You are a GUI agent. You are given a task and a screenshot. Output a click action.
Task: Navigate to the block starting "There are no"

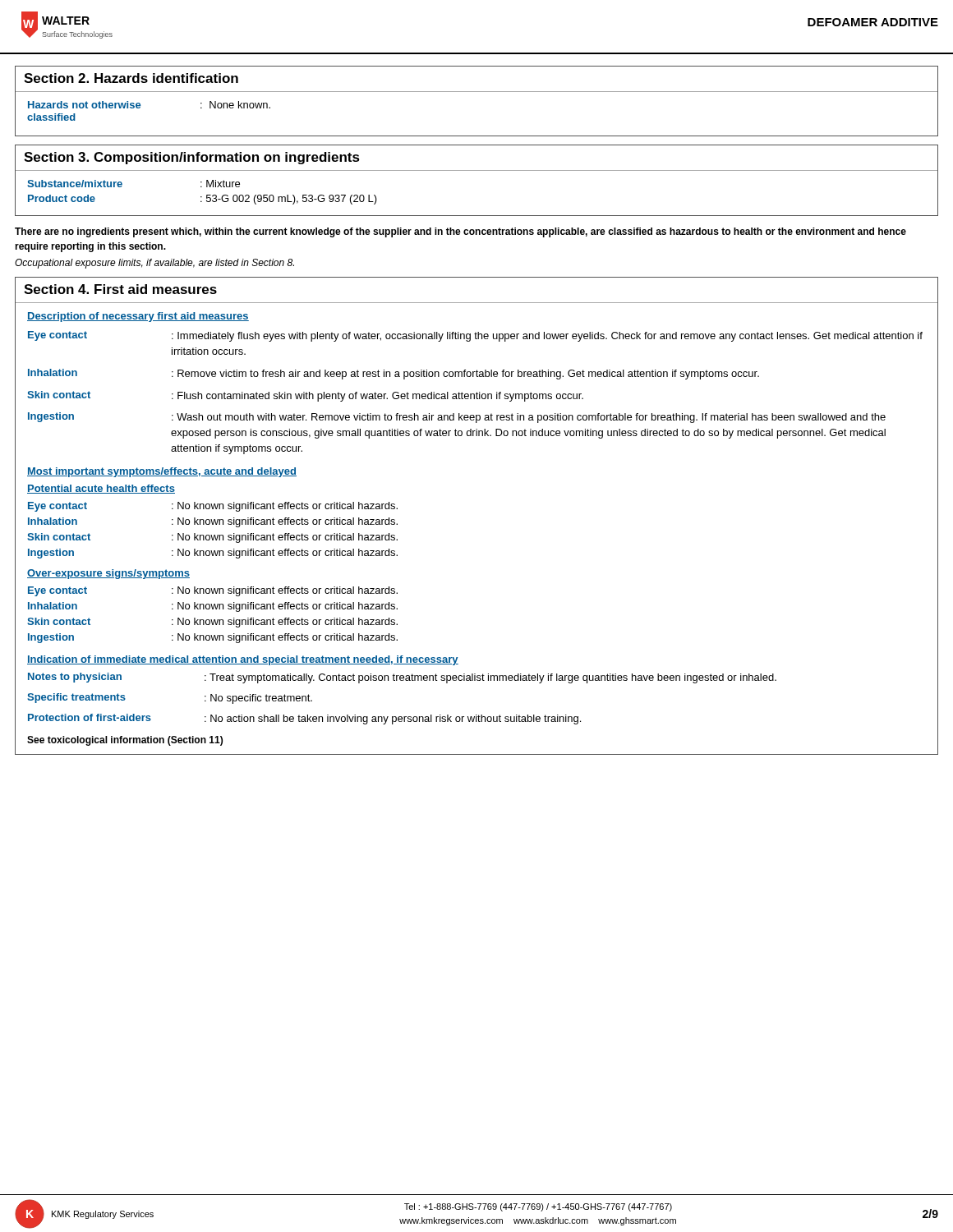click(x=460, y=239)
